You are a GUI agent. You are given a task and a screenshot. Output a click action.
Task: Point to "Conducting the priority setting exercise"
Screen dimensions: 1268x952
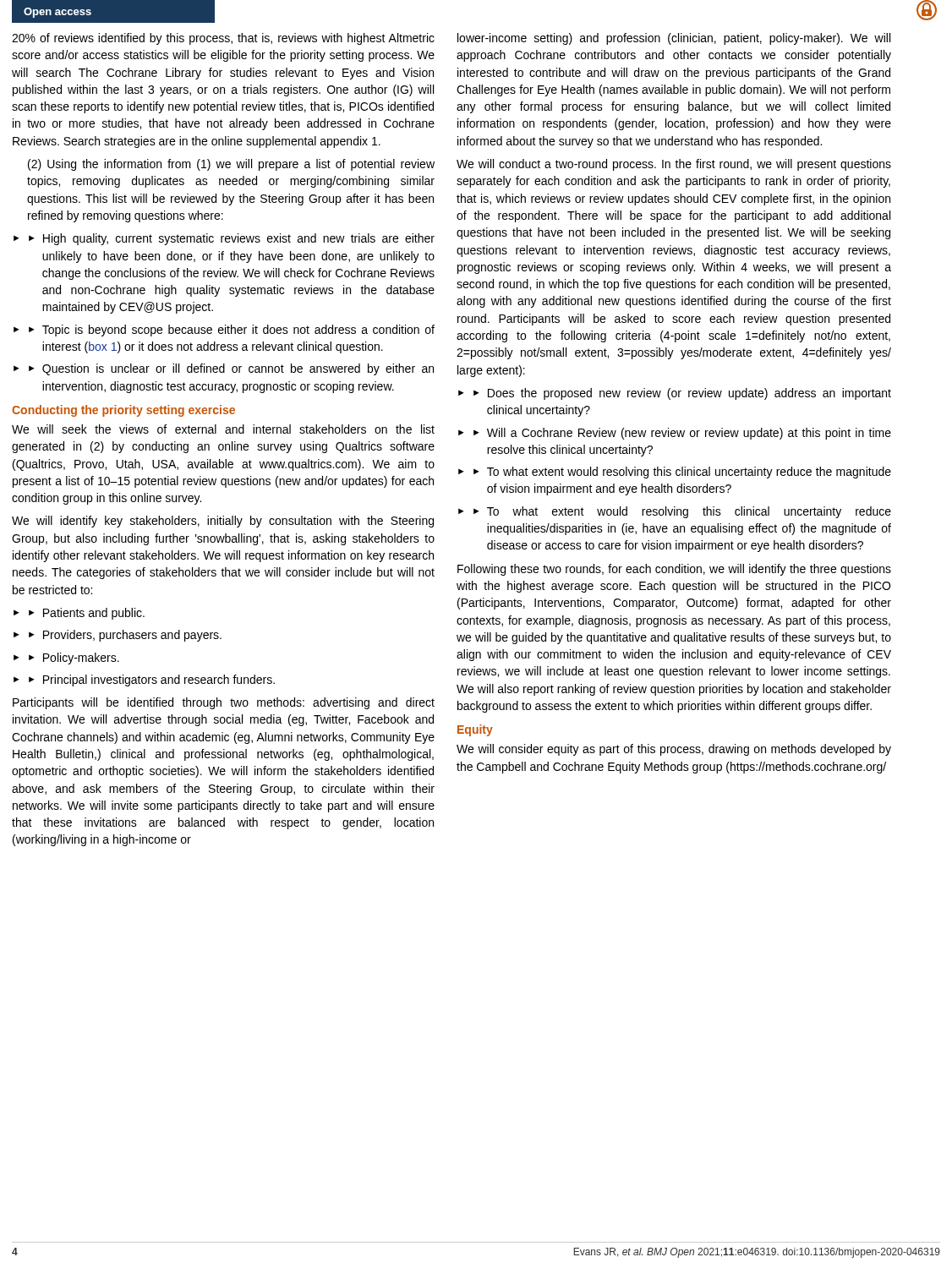(124, 410)
